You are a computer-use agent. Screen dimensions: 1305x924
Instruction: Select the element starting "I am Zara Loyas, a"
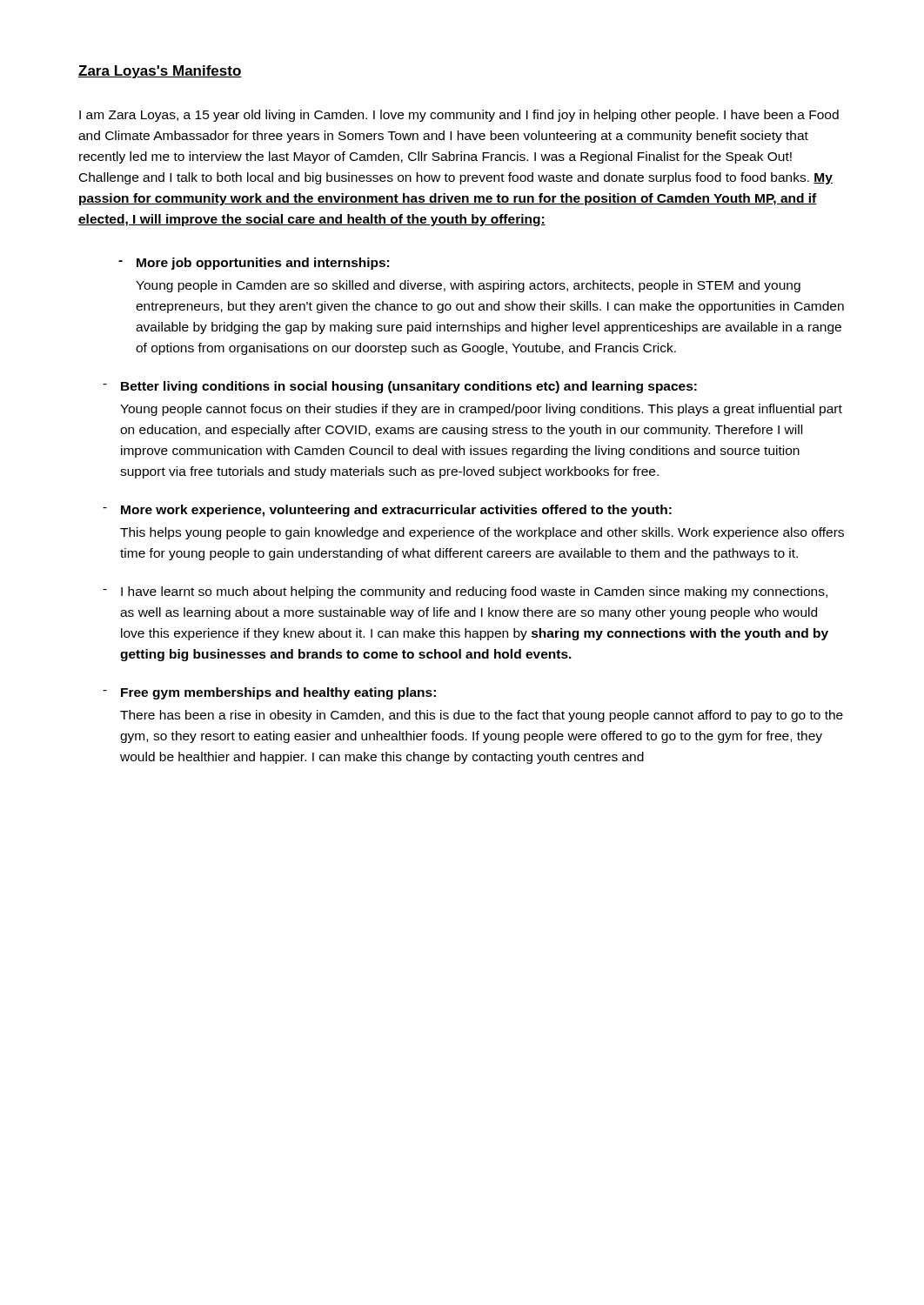[459, 167]
